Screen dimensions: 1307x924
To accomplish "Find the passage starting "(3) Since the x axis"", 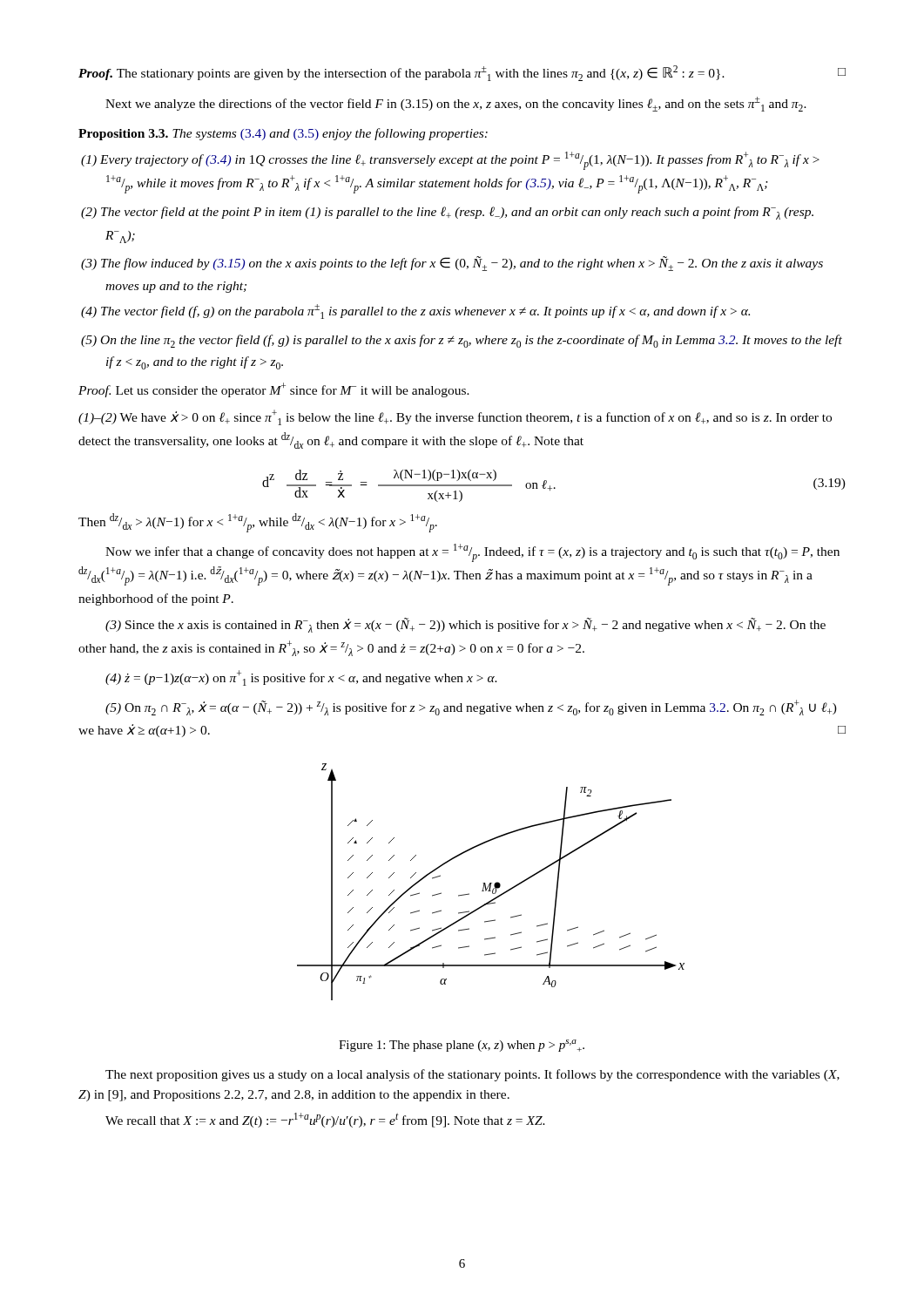I will (452, 637).
